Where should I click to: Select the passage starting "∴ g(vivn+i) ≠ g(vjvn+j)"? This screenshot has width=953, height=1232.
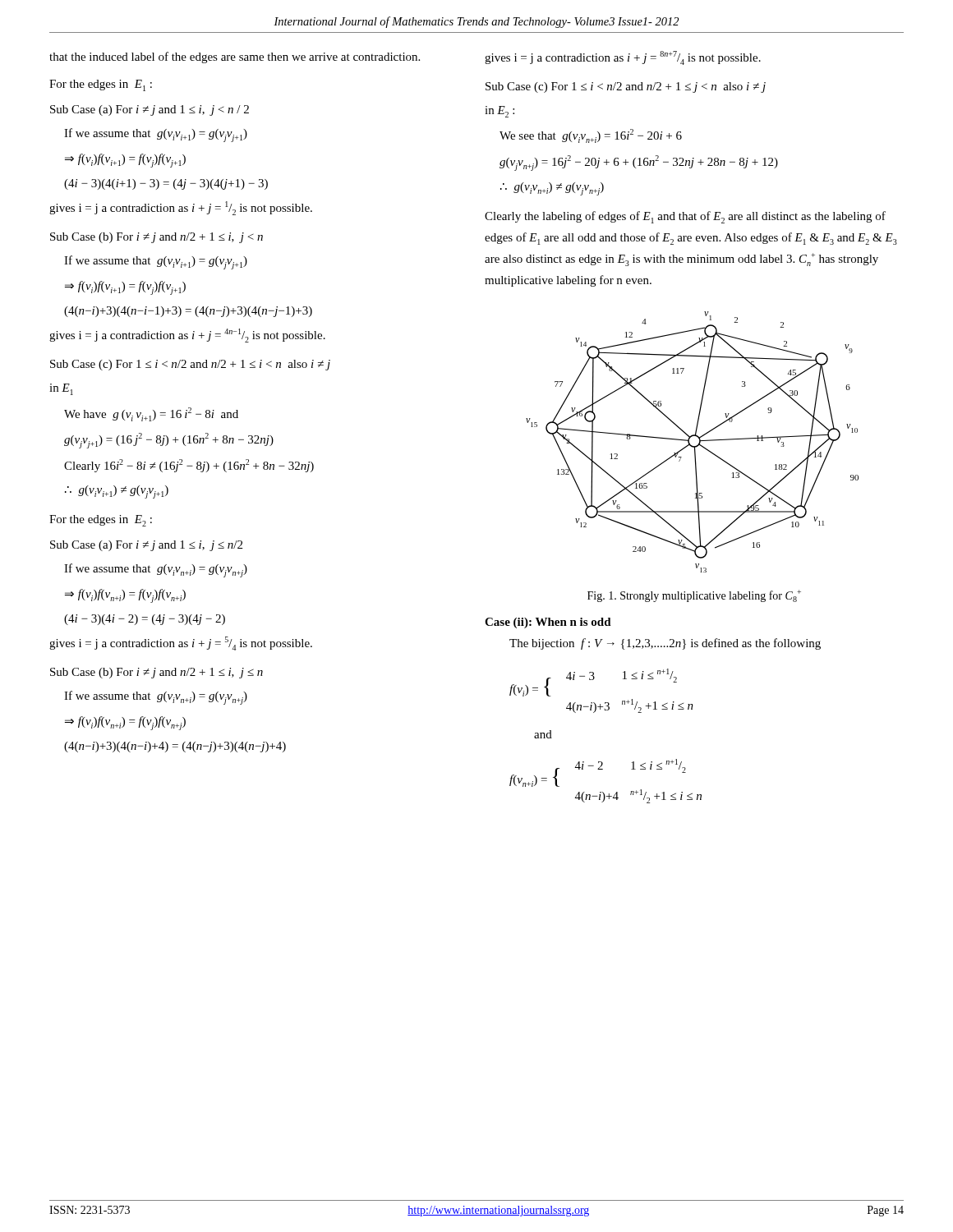552,188
